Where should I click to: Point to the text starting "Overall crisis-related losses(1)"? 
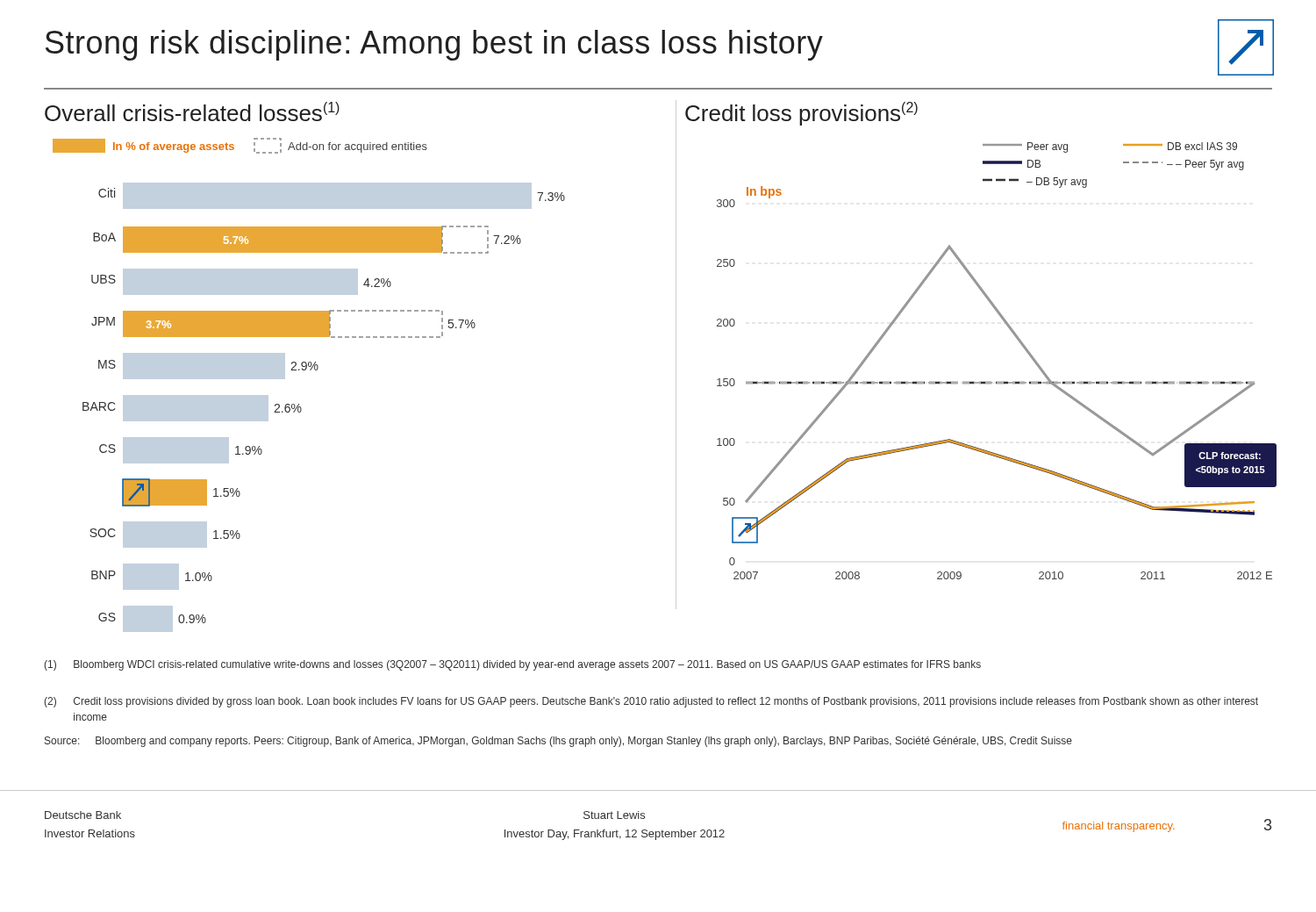pyautogui.click(x=192, y=113)
